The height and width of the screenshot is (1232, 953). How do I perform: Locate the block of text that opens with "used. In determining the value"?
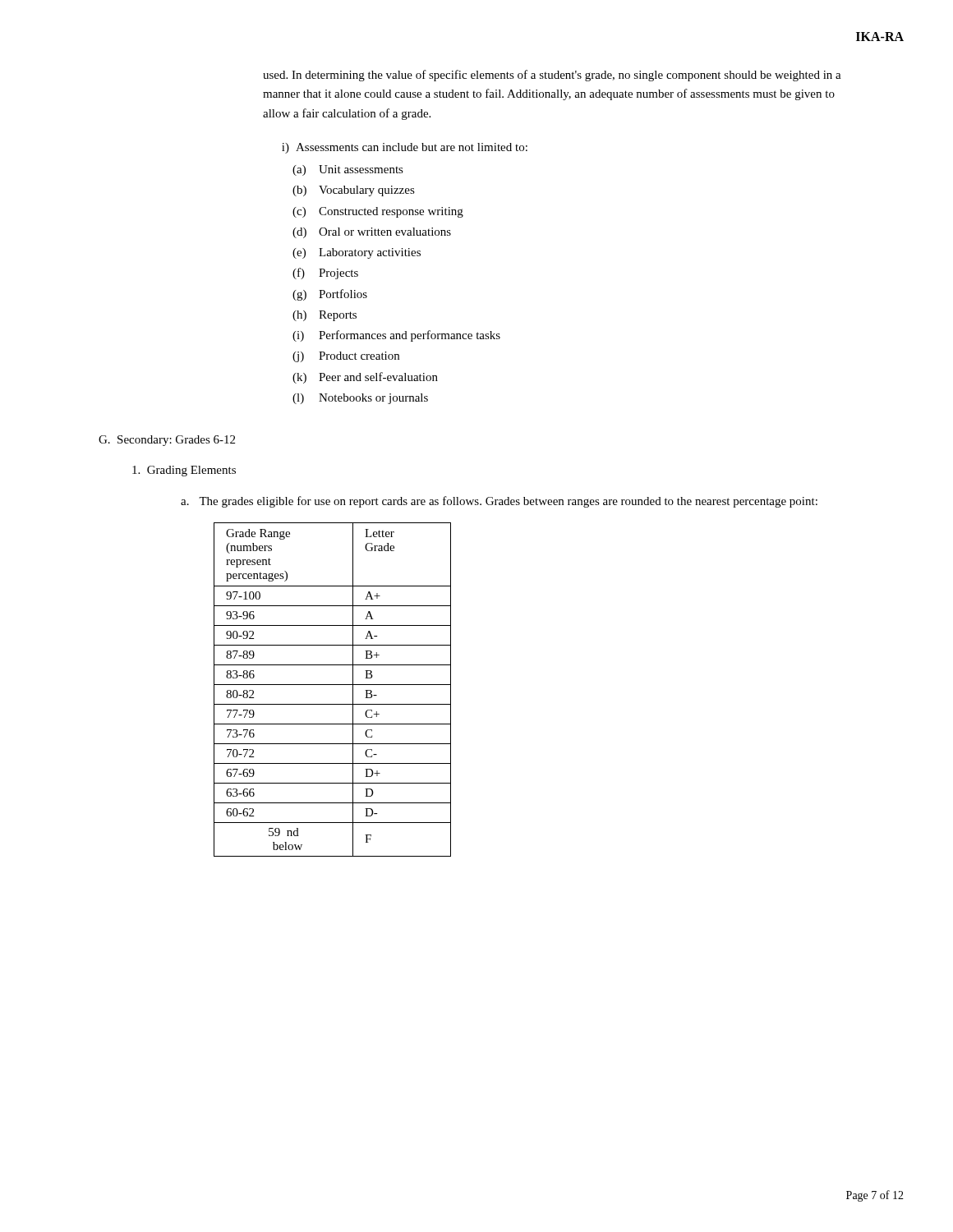tap(552, 94)
